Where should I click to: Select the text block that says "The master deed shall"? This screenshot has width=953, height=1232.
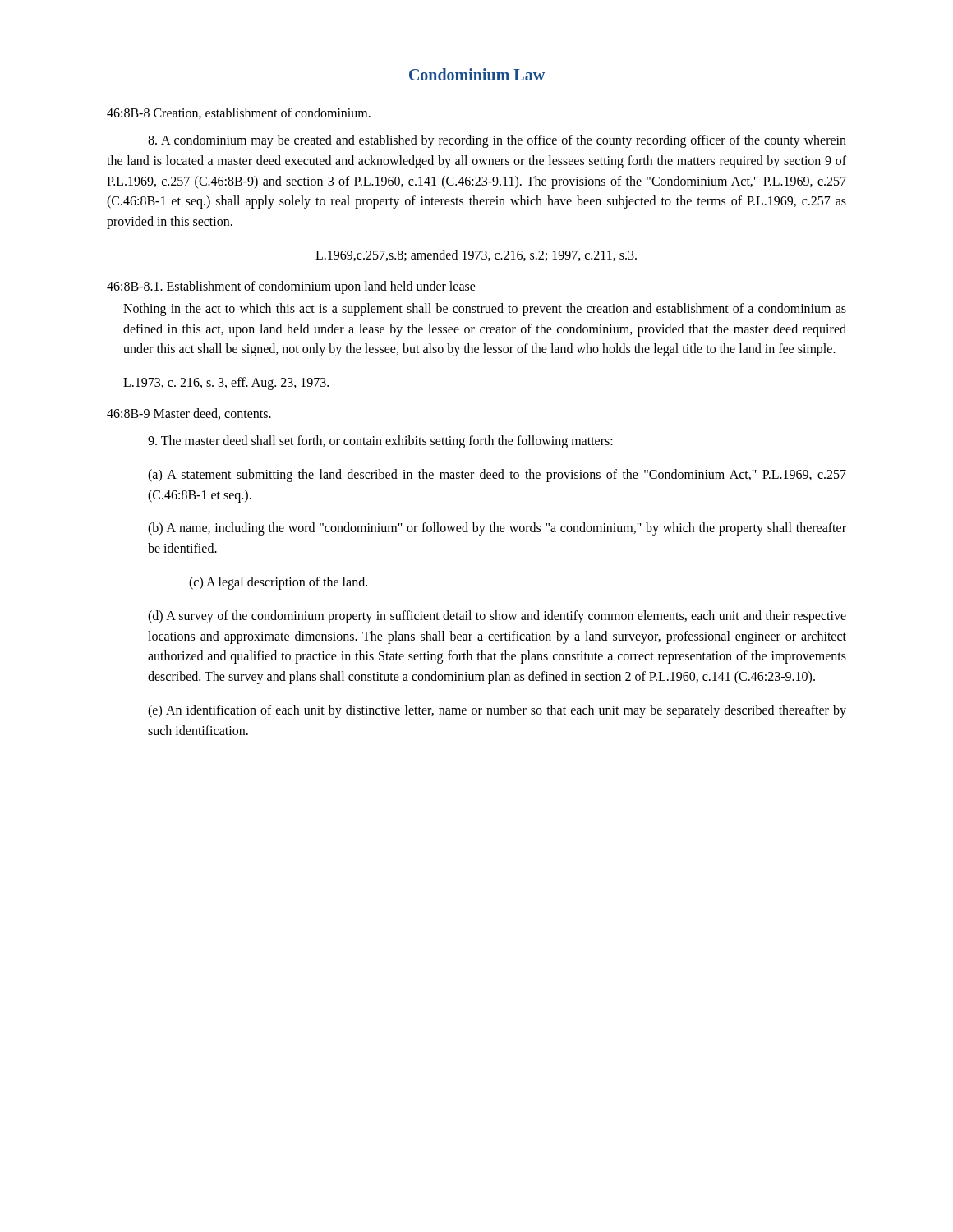point(476,441)
